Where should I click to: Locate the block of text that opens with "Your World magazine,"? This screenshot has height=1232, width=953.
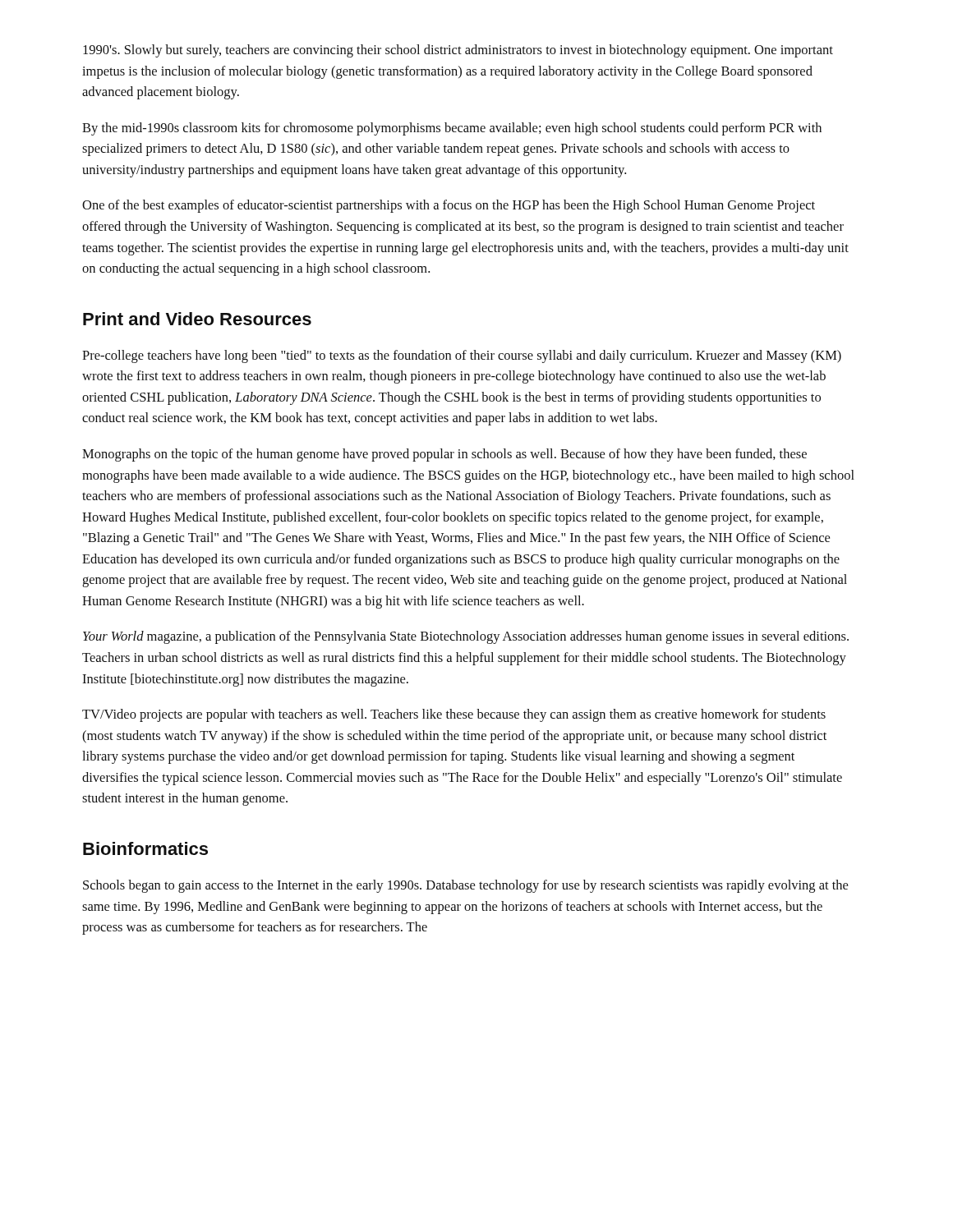[x=466, y=658]
